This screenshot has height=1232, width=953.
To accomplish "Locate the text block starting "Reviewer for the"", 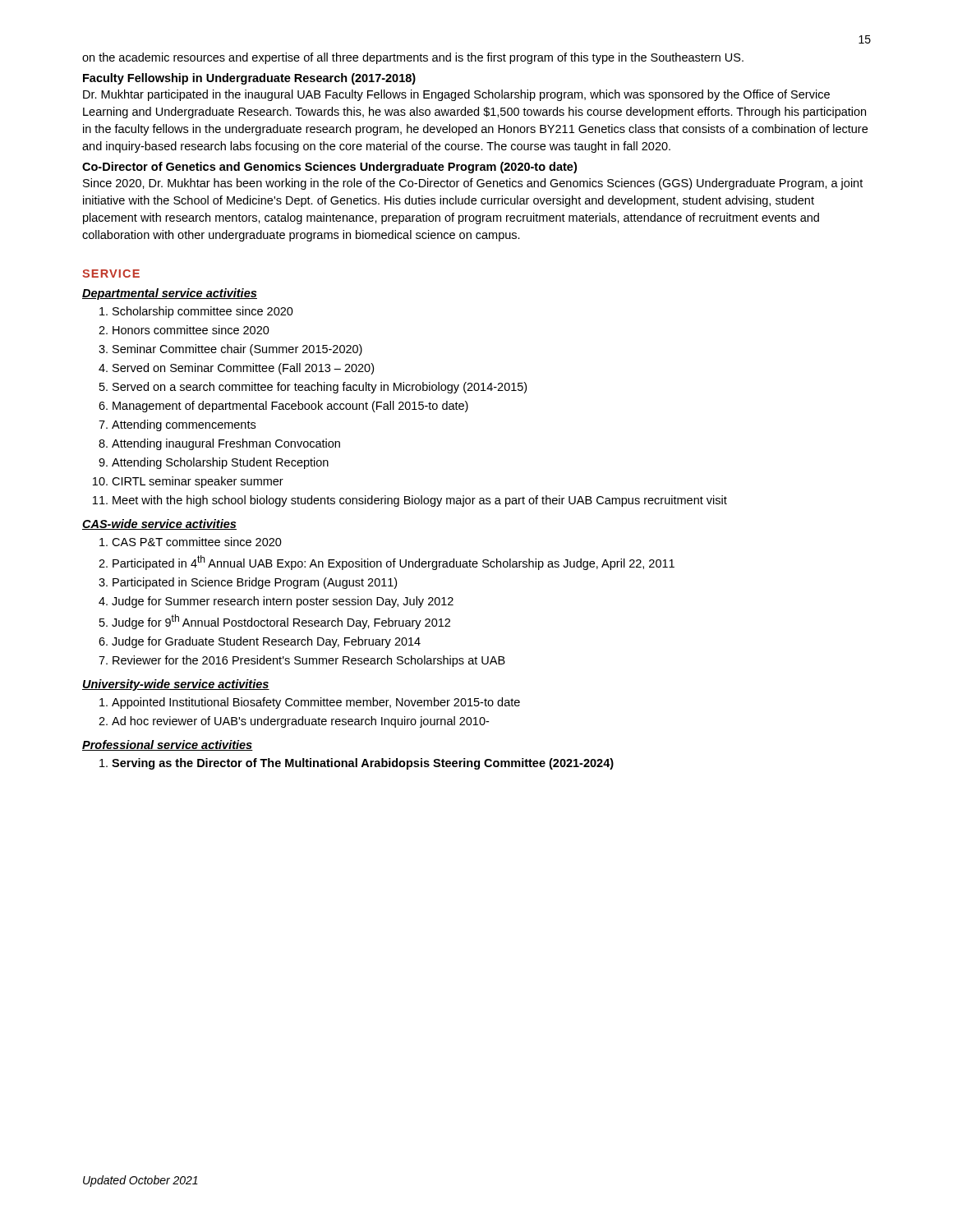I will point(491,661).
